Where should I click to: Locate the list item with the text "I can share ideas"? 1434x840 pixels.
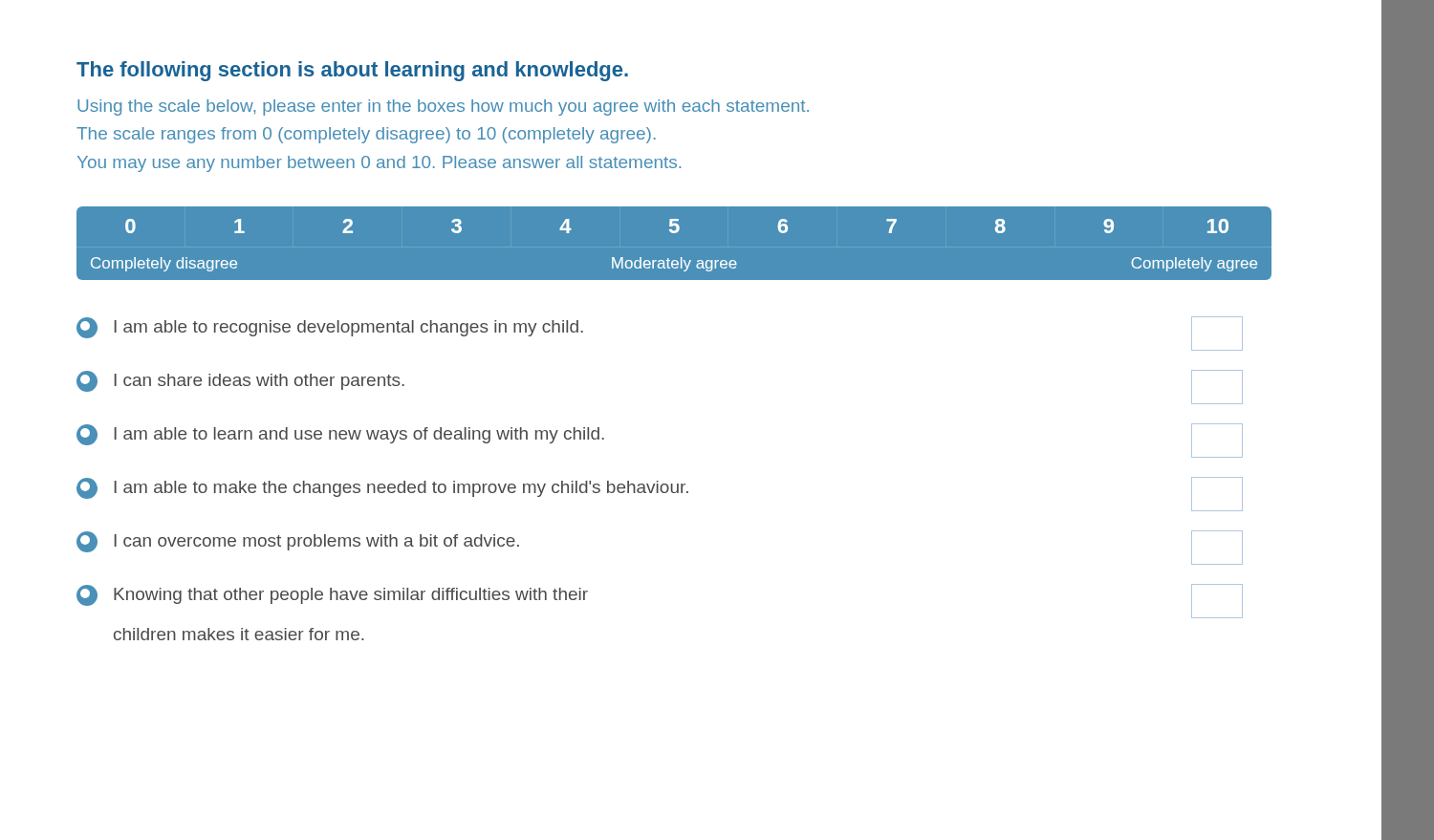(87, 387)
